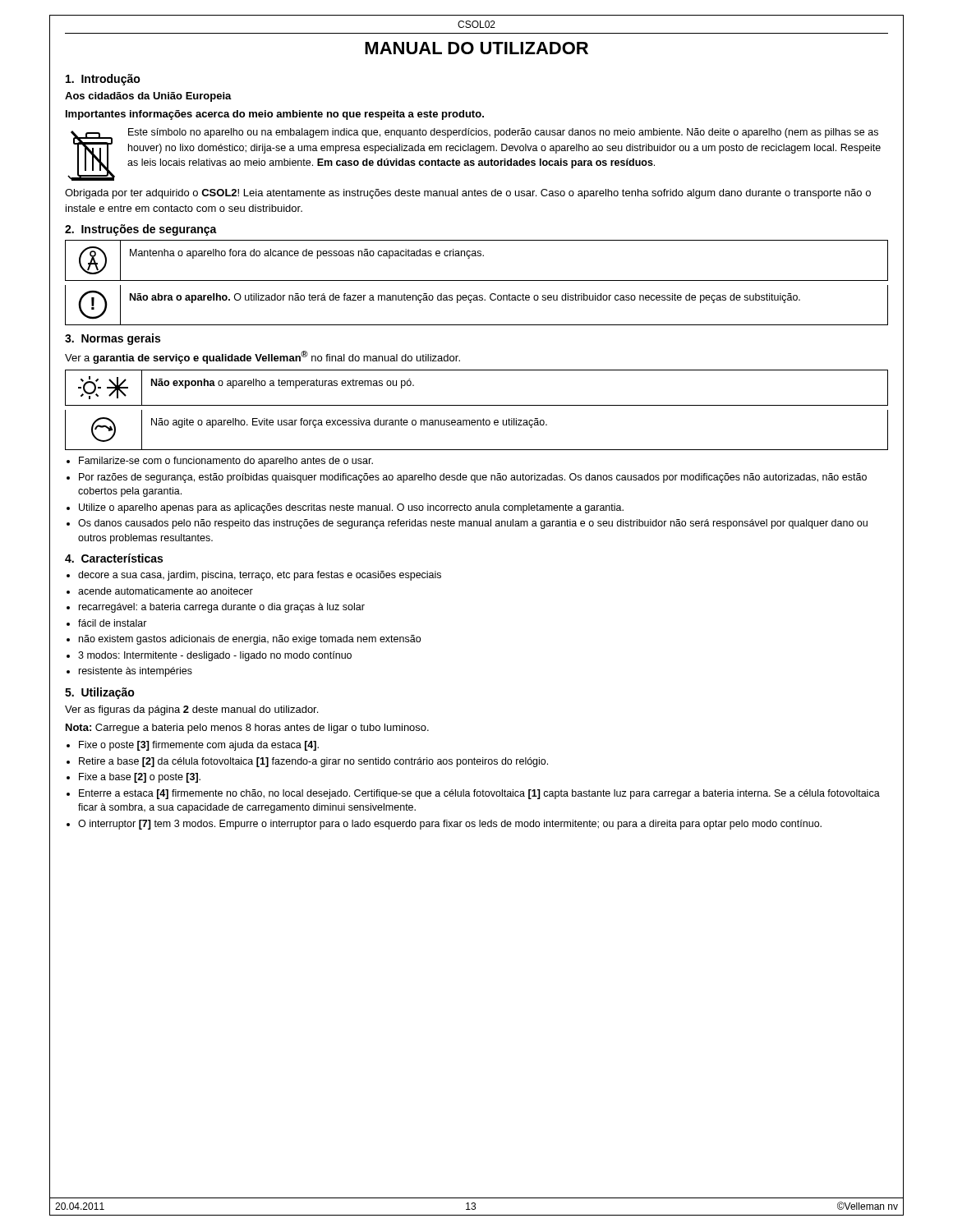Find the passage starting "Fixe a base [2] o"
953x1232 pixels.
pyautogui.click(x=140, y=777)
